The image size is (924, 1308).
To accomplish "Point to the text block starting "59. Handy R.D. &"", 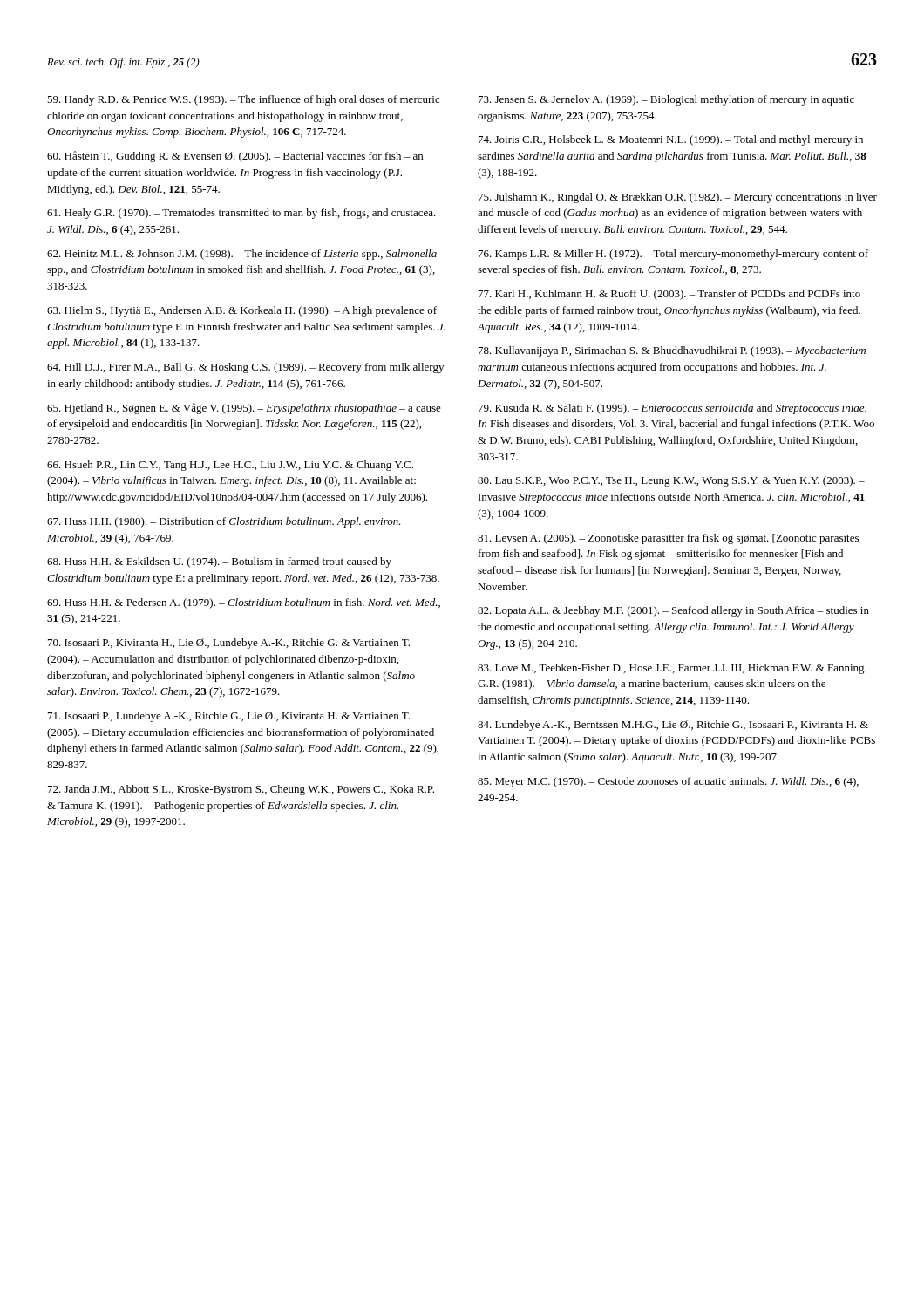I will [247, 116].
